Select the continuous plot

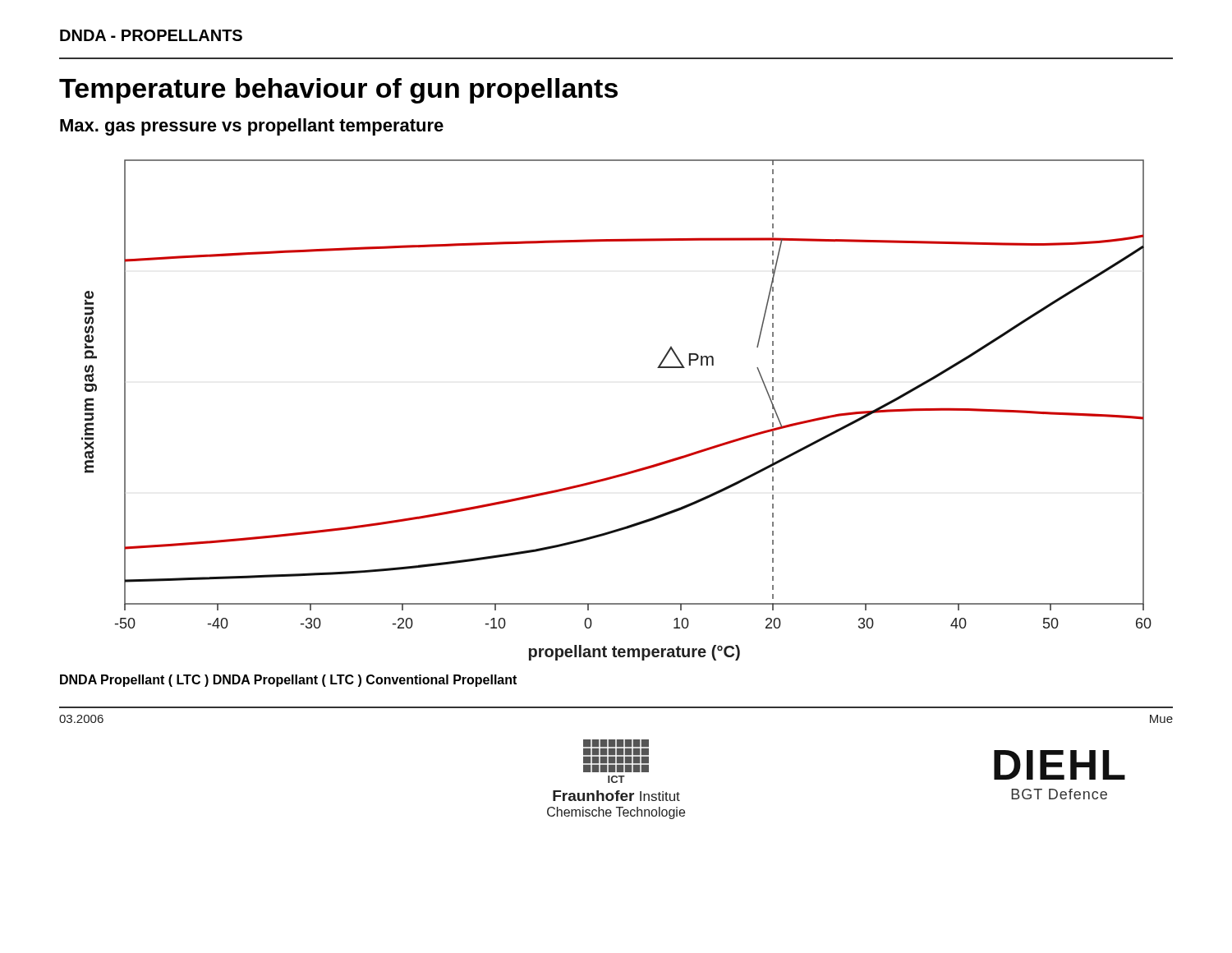click(616, 407)
